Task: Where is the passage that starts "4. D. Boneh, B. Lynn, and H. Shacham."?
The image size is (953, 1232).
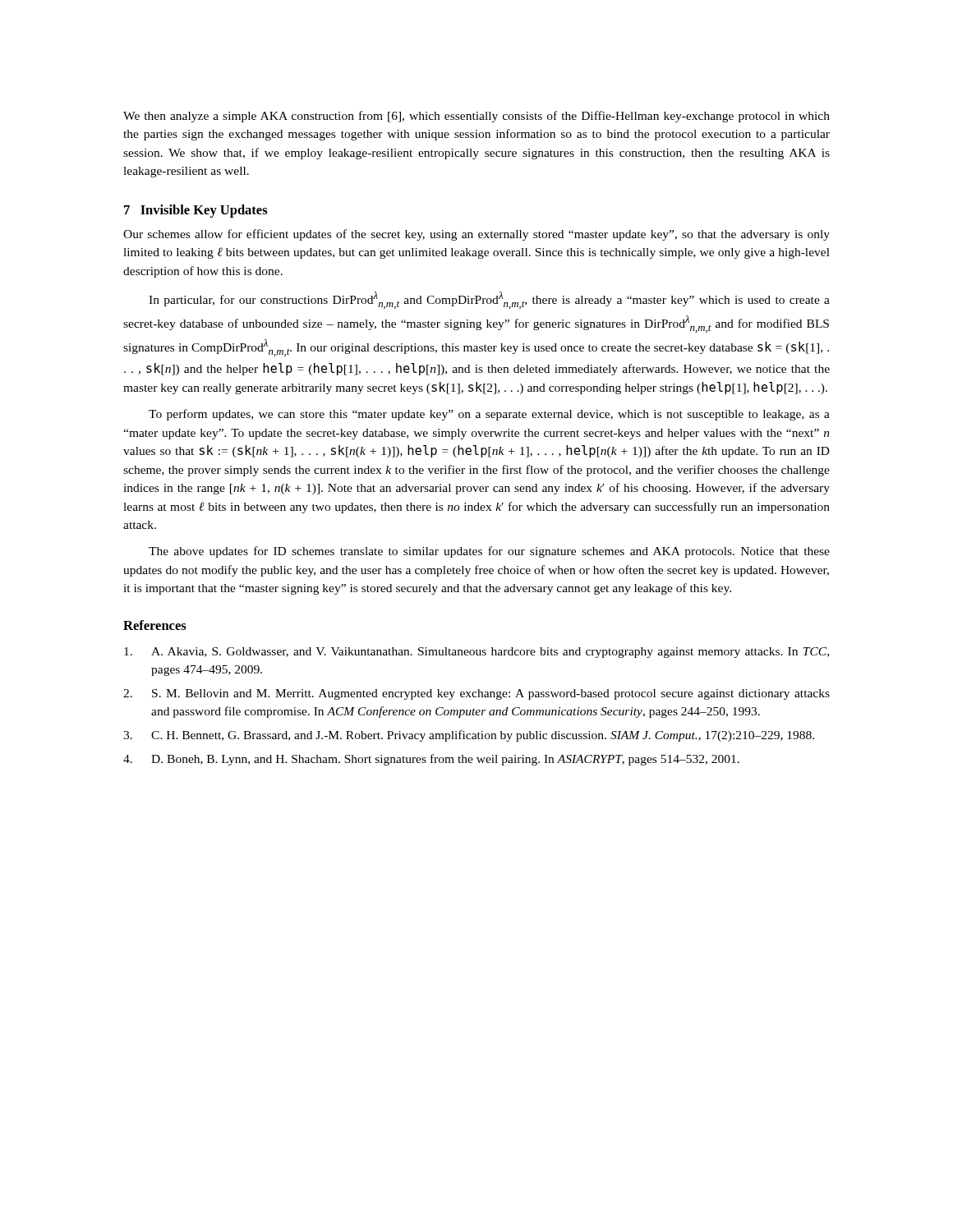Action: coord(476,759)
